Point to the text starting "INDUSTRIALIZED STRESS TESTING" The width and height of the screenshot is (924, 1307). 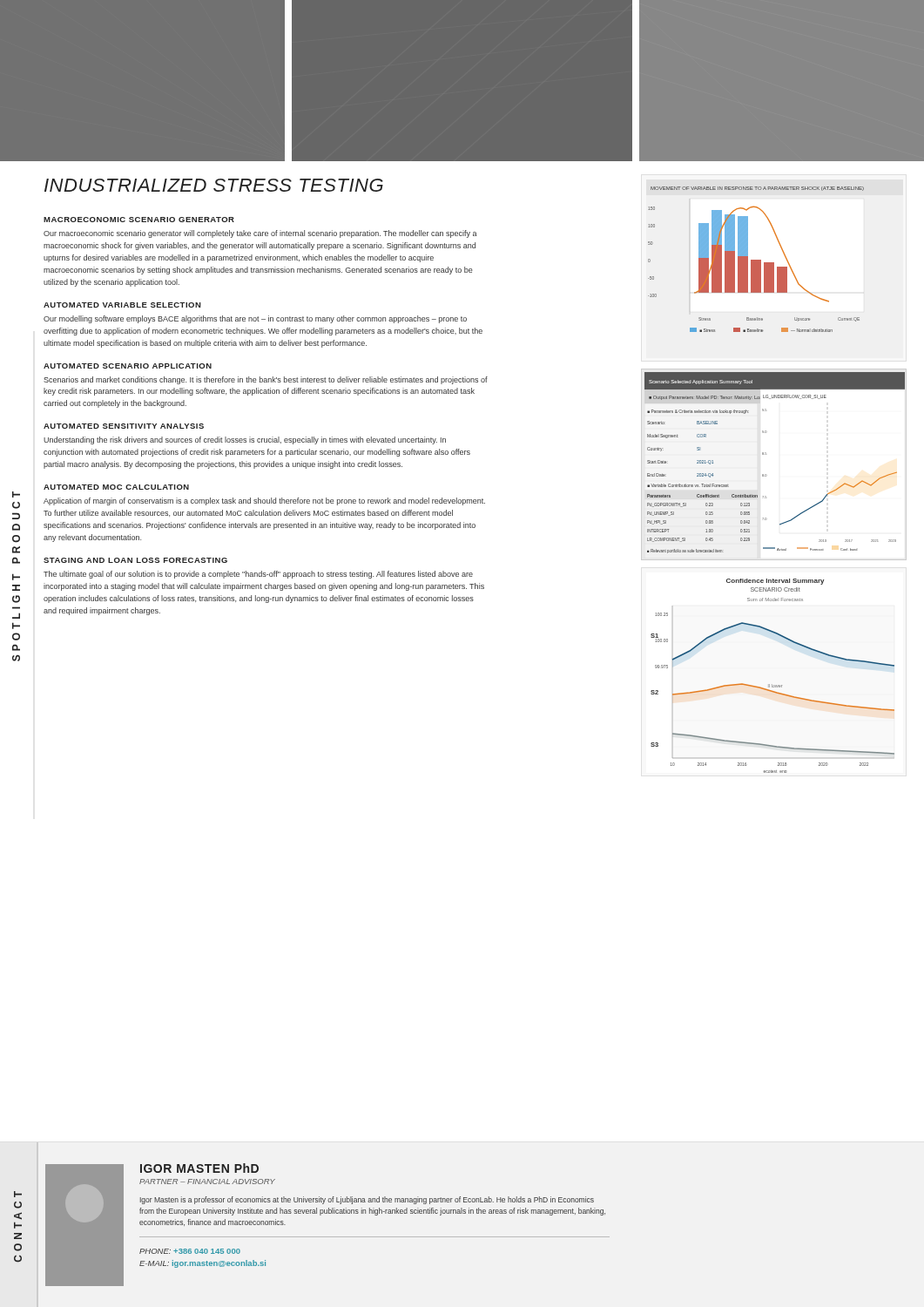click(x=214, y=185)
